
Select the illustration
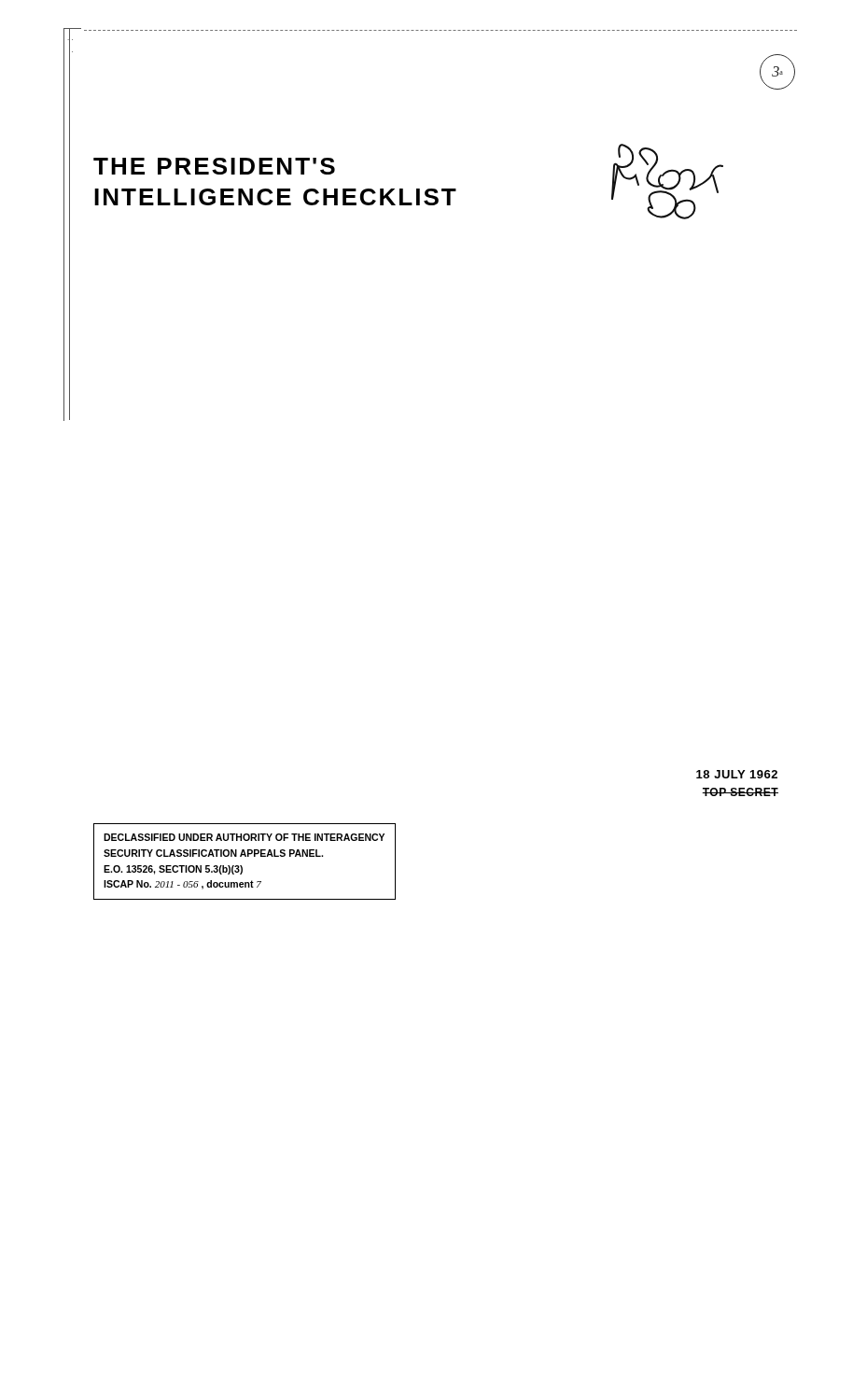(680, 185)
